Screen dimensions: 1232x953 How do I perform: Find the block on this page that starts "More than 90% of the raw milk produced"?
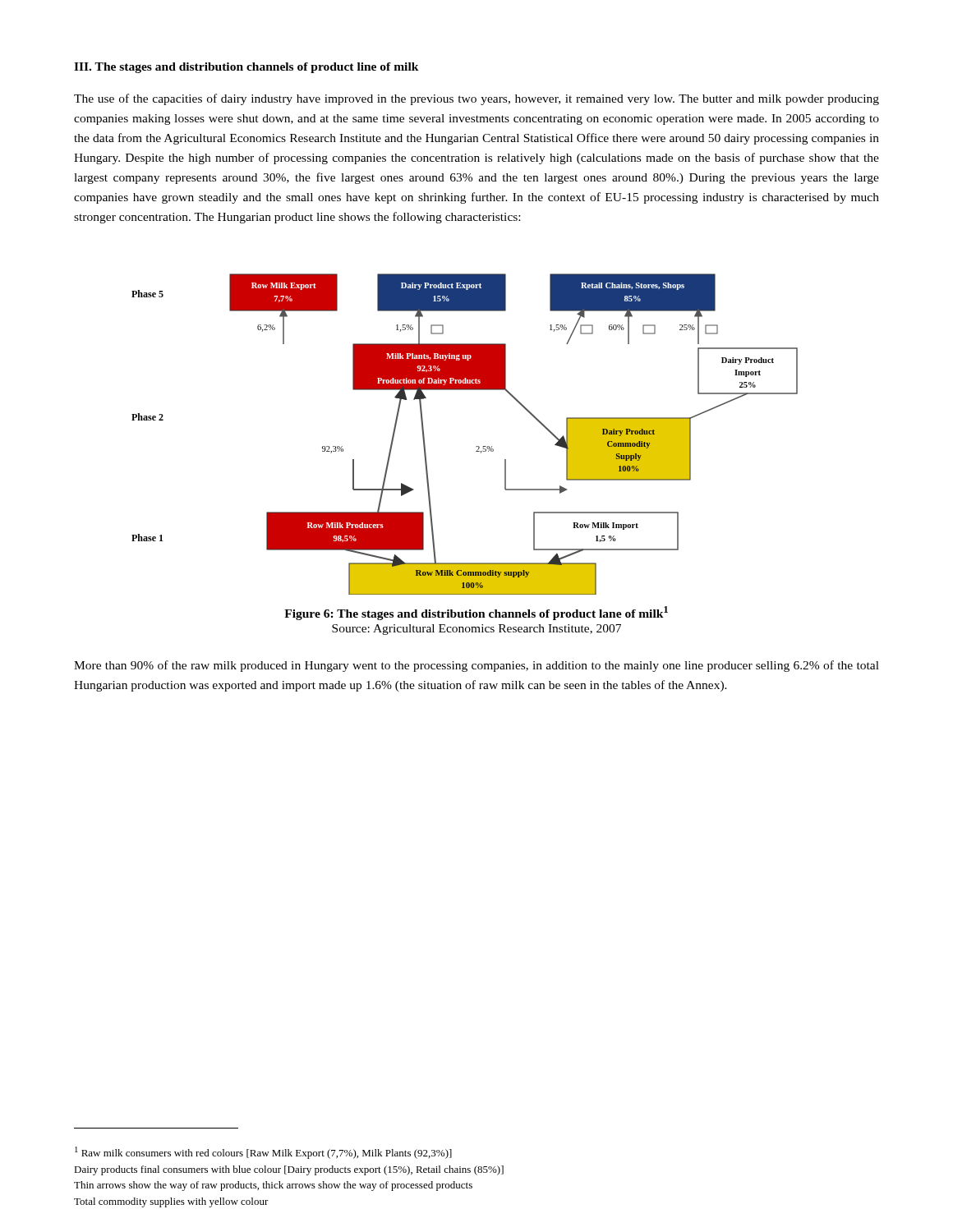[x=476, y=675]
